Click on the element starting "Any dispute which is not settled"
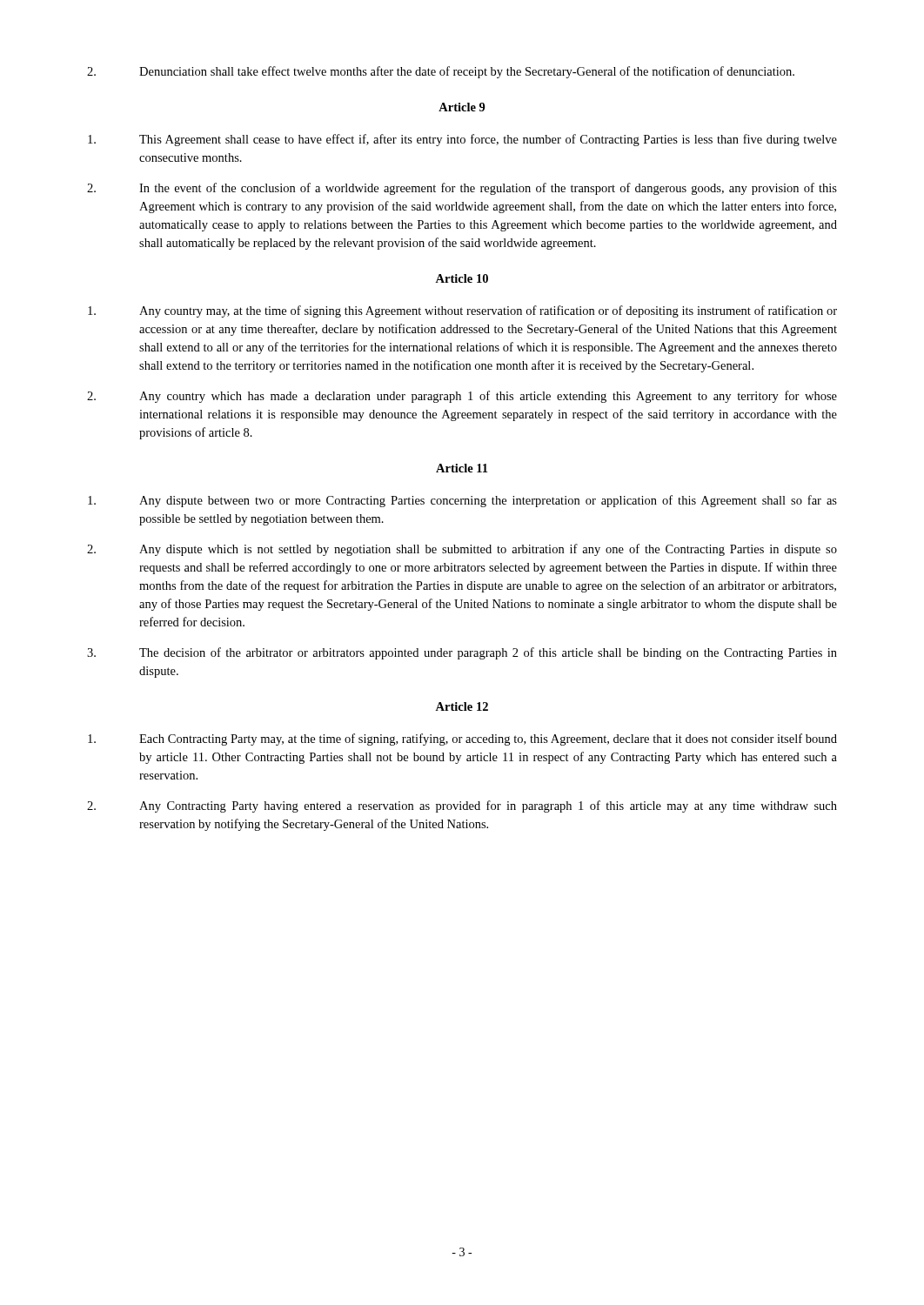The image size is (924, 1305). [462, 586]
